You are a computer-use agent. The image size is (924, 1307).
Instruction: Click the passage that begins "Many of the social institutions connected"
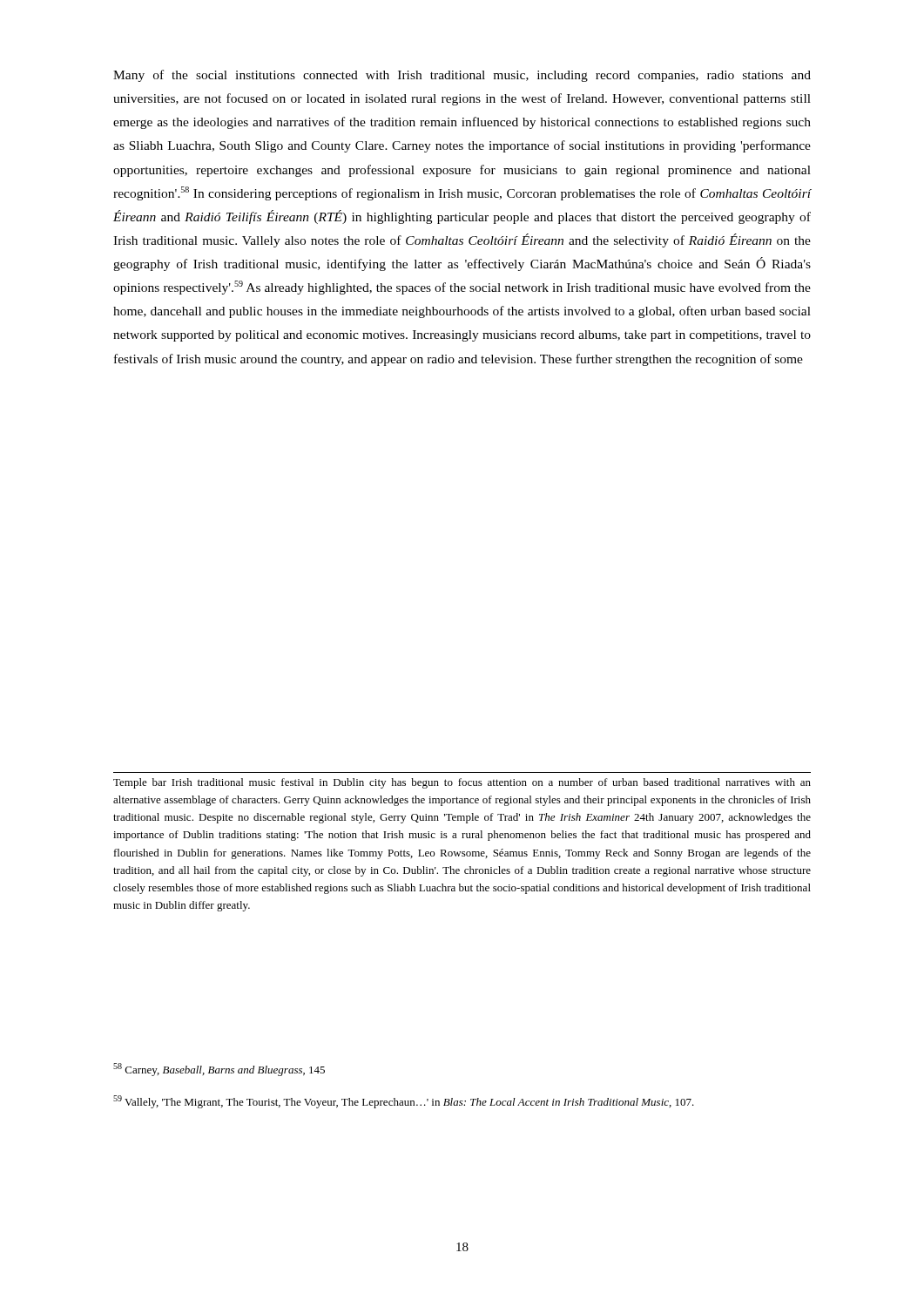[462, 216]
